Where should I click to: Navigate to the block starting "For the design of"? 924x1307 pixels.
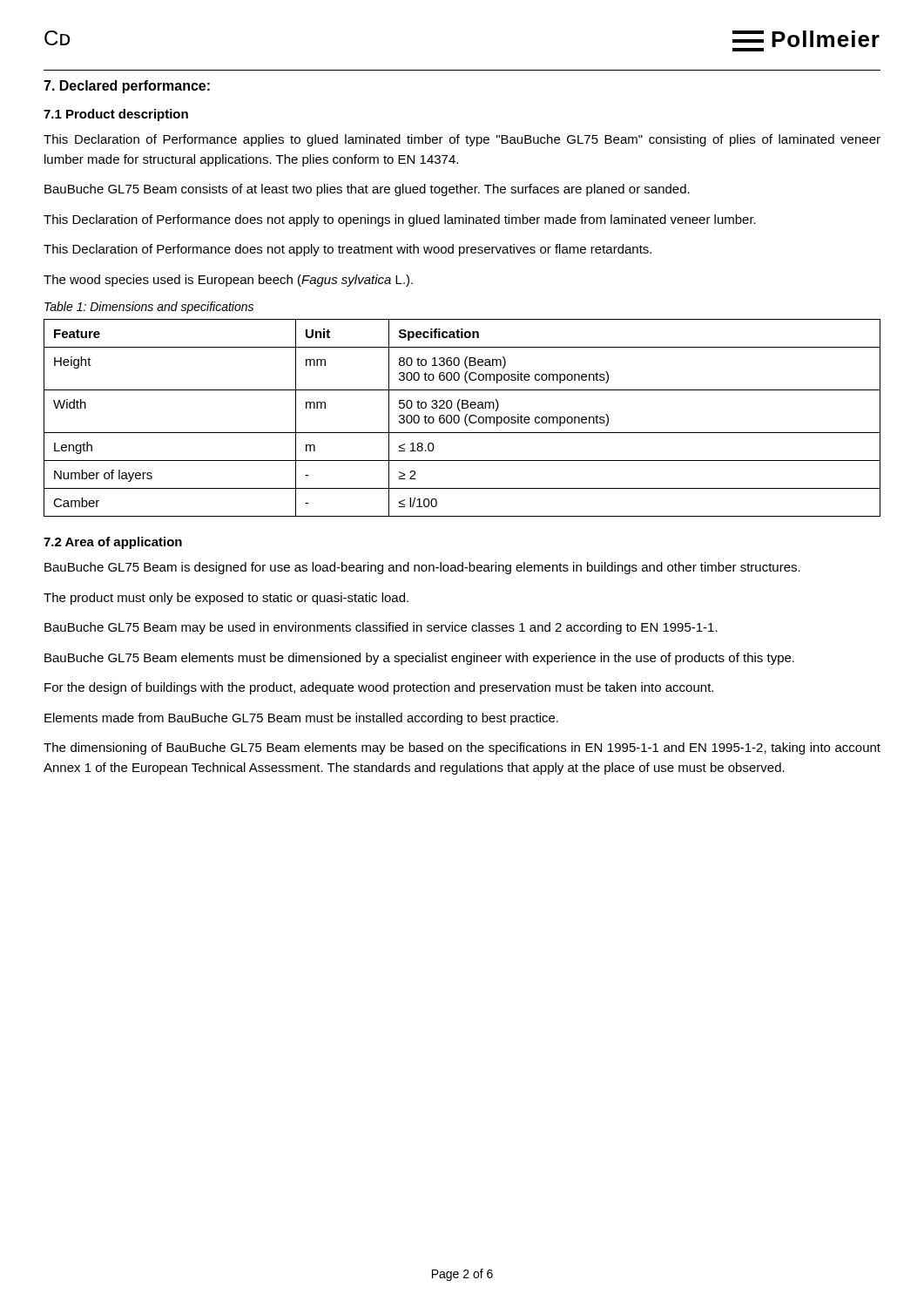point(379,687)
